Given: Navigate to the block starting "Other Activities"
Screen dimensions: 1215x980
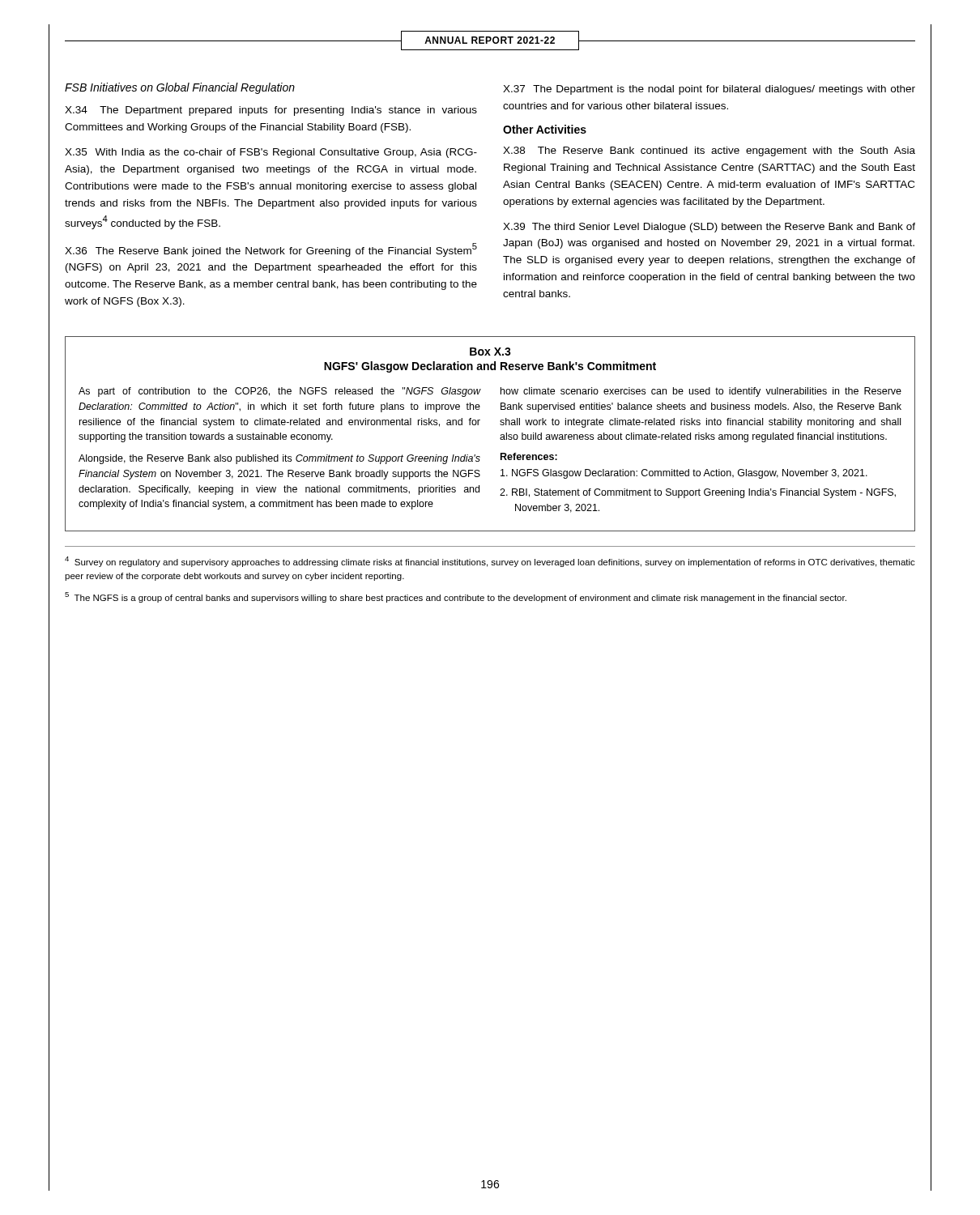Looking at the screenshot, I should click(545, 129).
